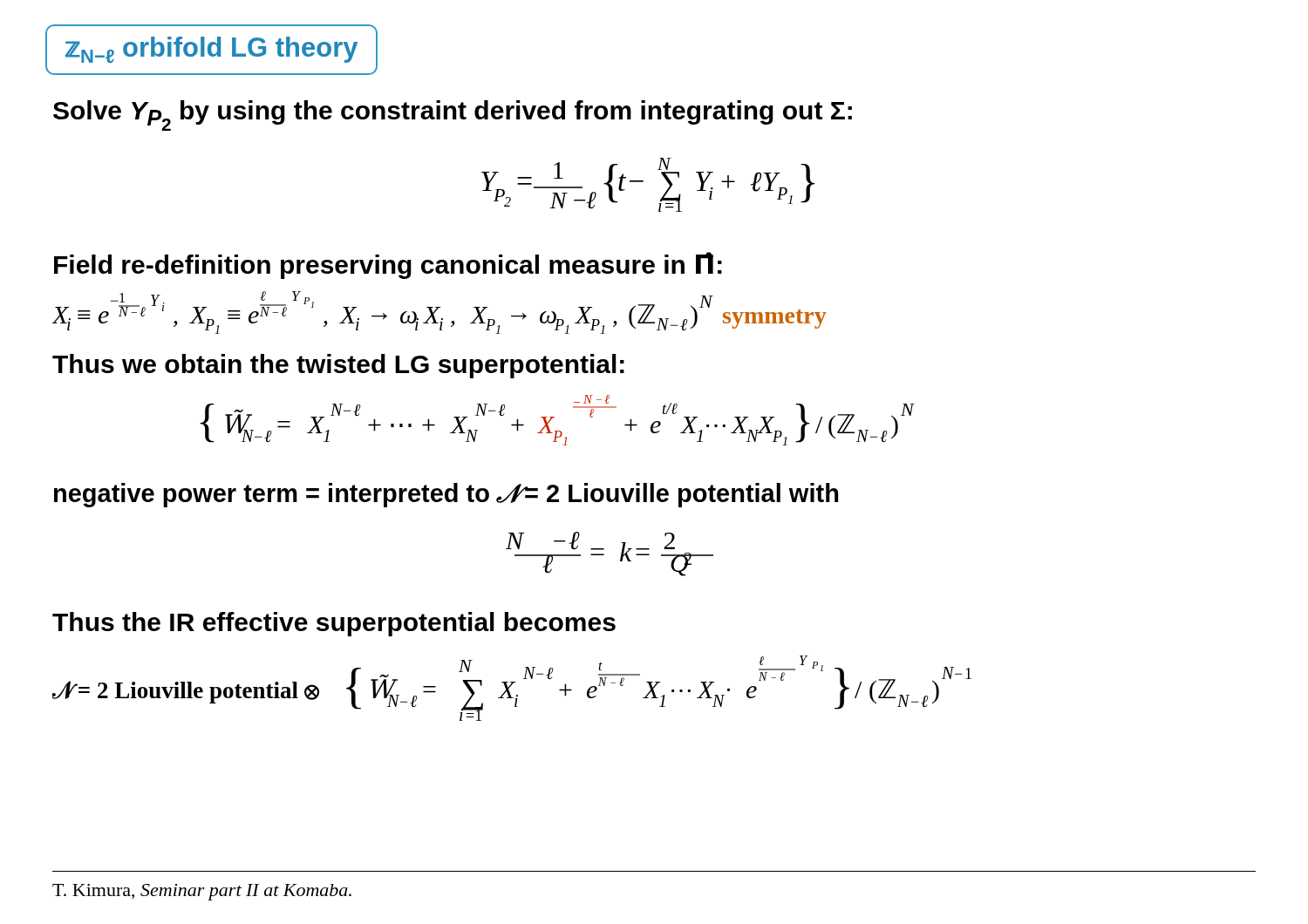
Task: Click on the formula with the text "N − ℓ ℓ ="
Action: click(x=654, y=551)
